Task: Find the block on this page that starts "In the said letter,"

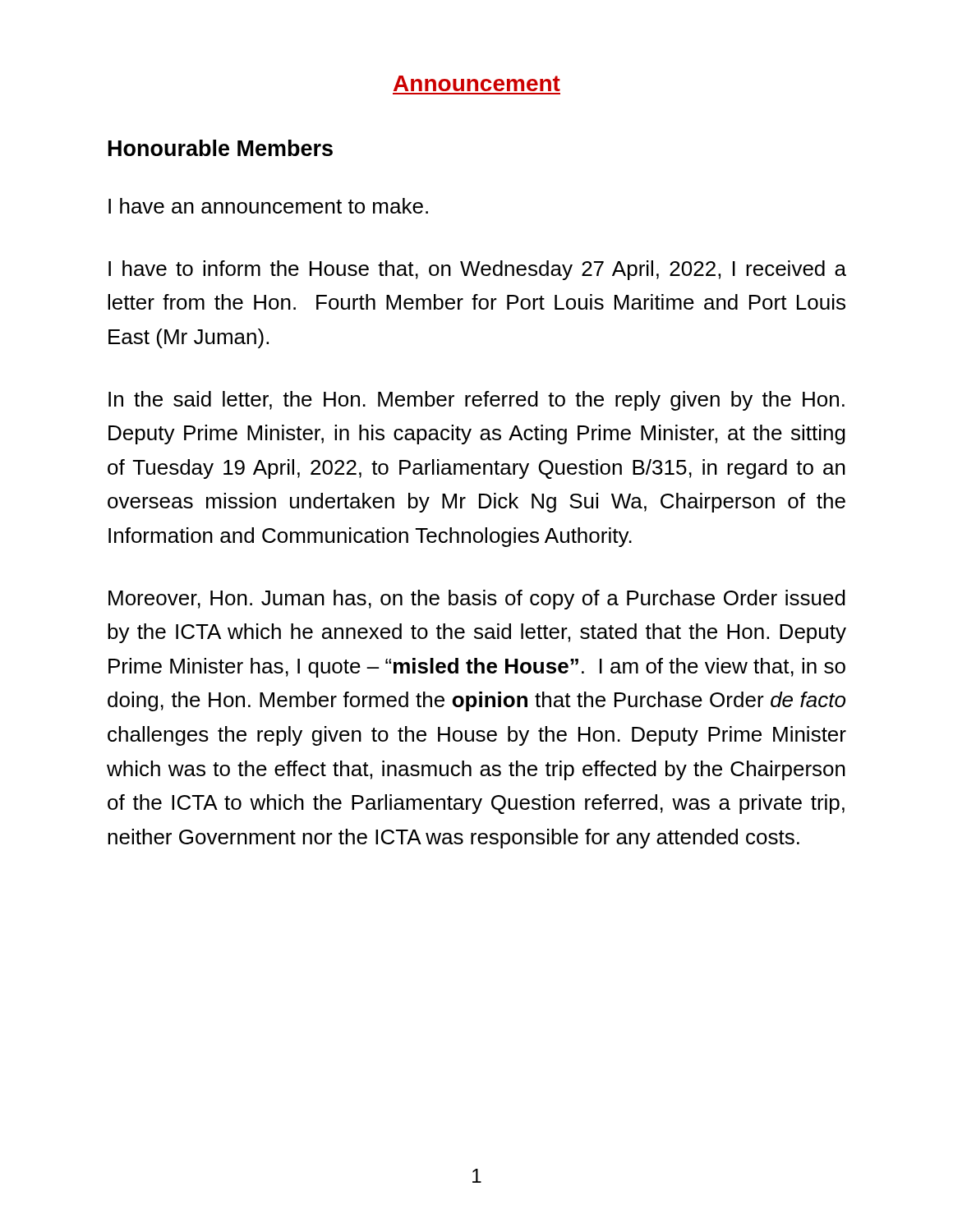Action: 476,467
